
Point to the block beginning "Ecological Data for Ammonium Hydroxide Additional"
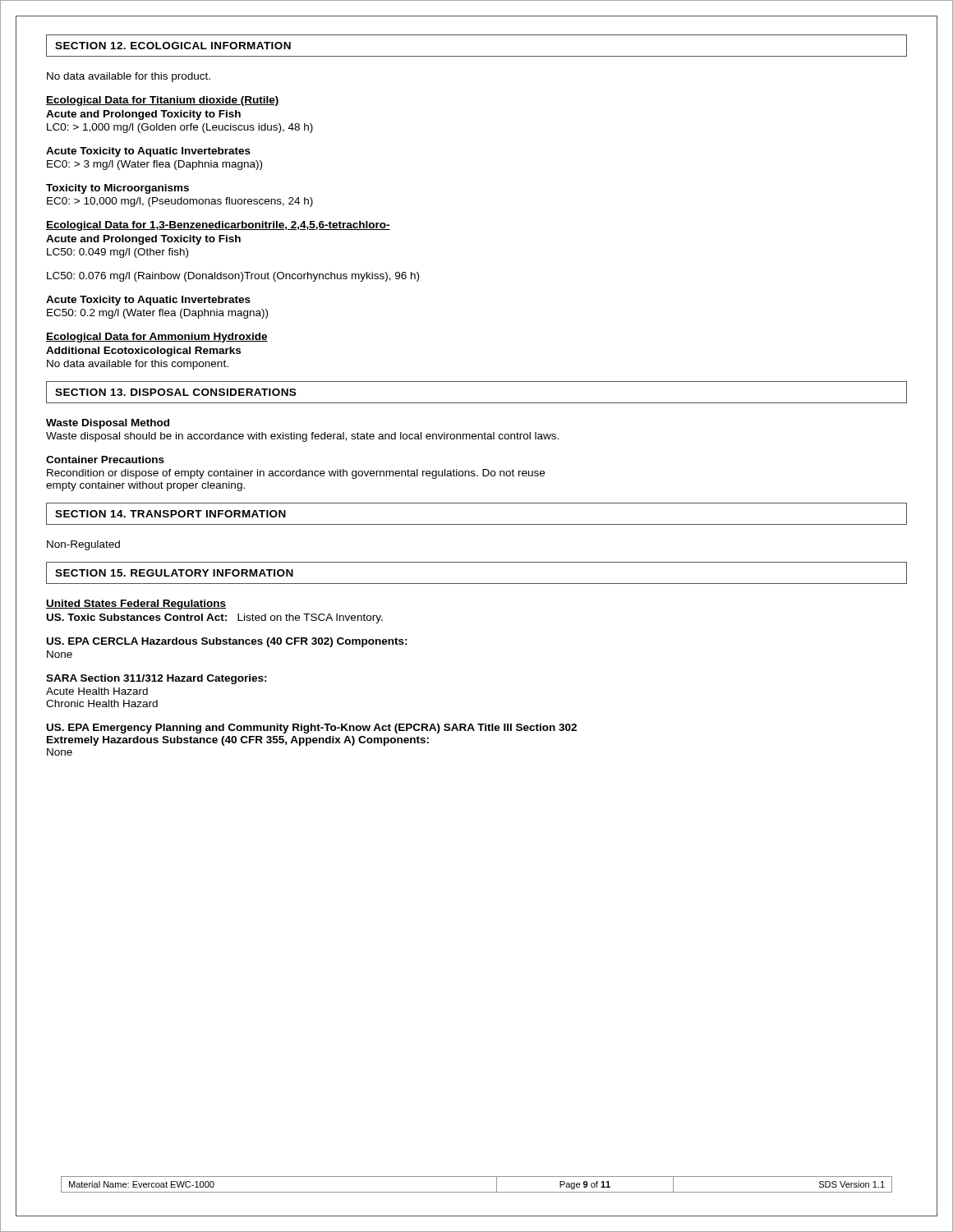tap(157, 338)
